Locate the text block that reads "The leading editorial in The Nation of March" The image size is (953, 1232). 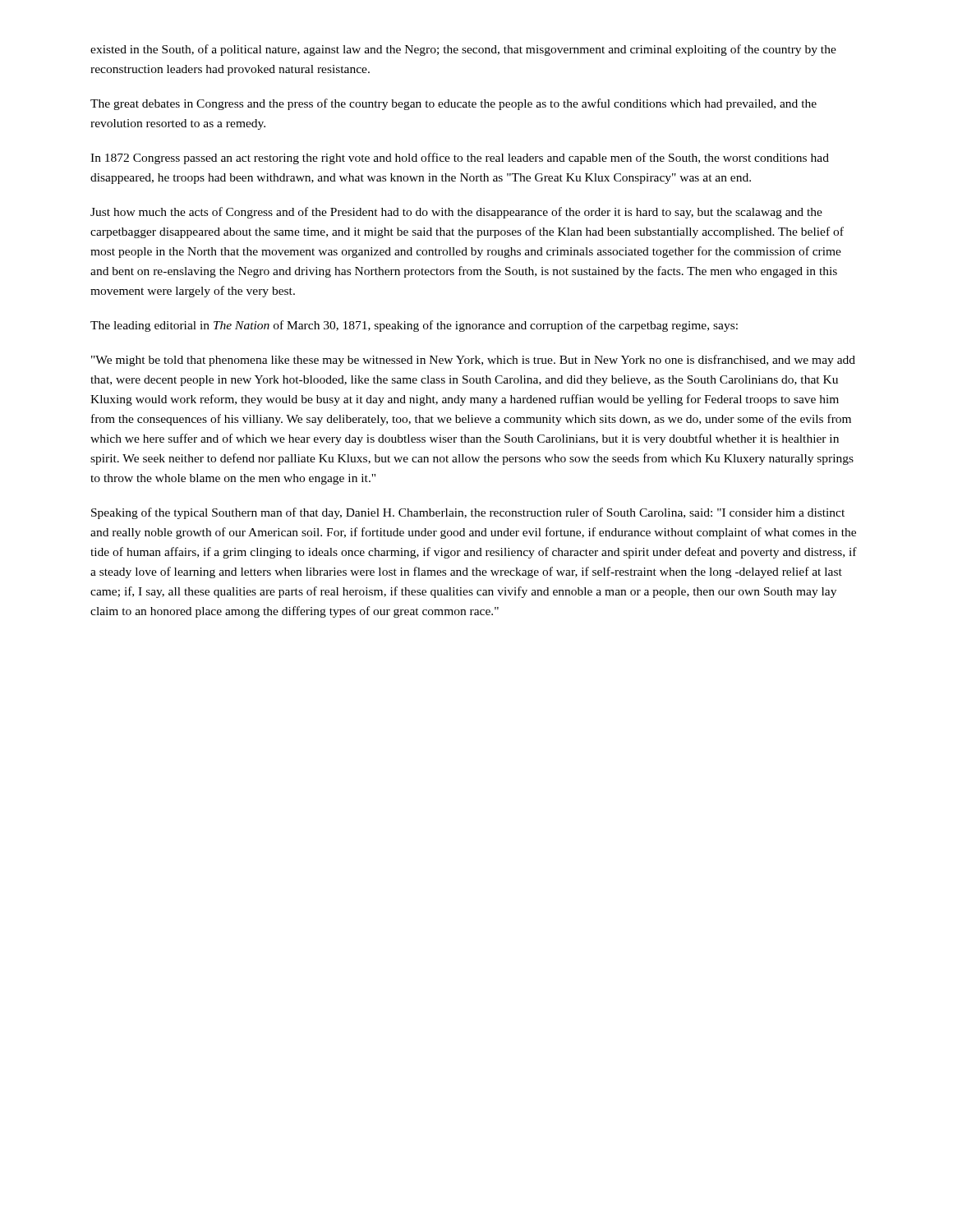(414, 325)
